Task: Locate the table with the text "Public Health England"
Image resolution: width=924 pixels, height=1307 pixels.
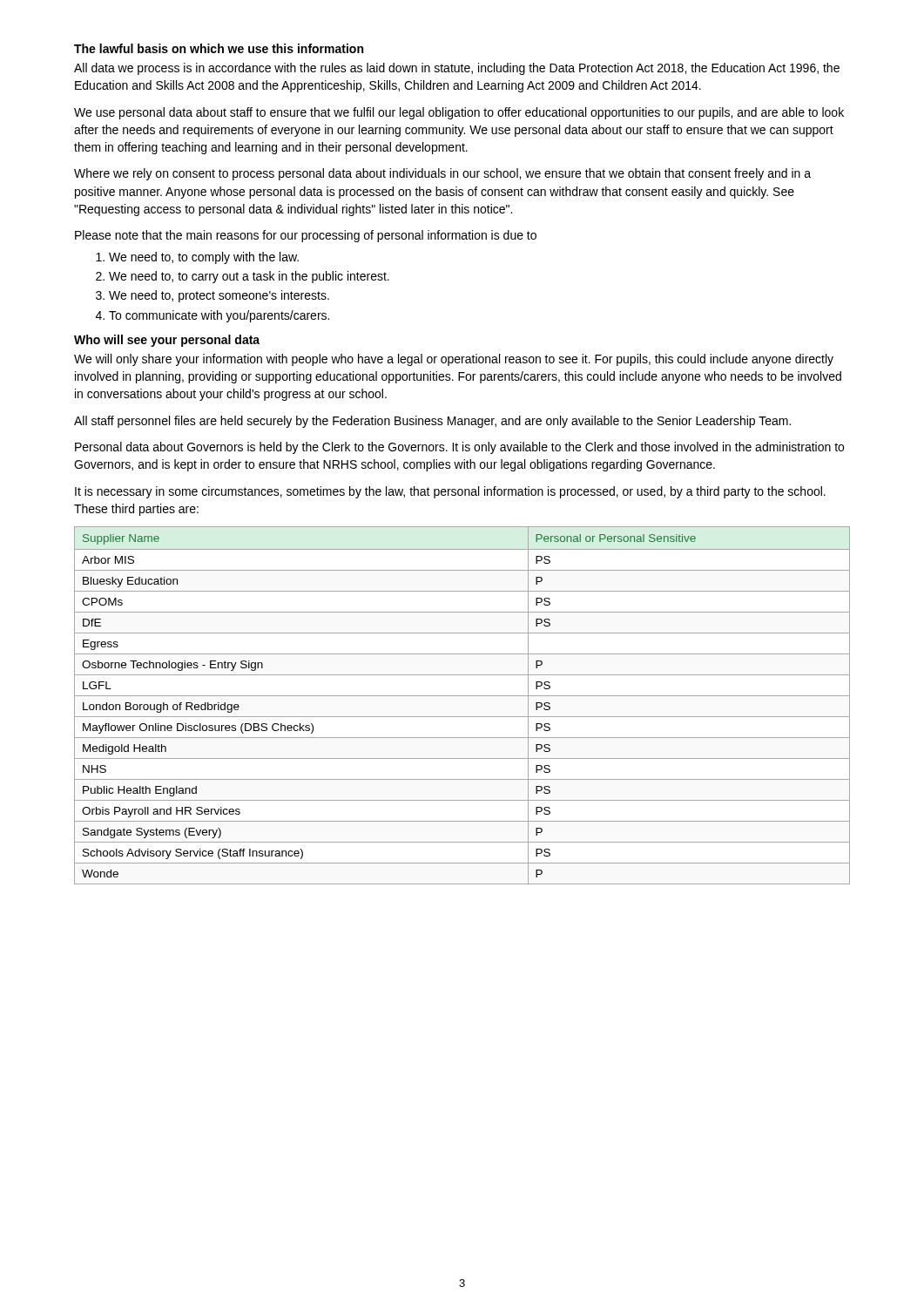Action: [x=462, y=706]
